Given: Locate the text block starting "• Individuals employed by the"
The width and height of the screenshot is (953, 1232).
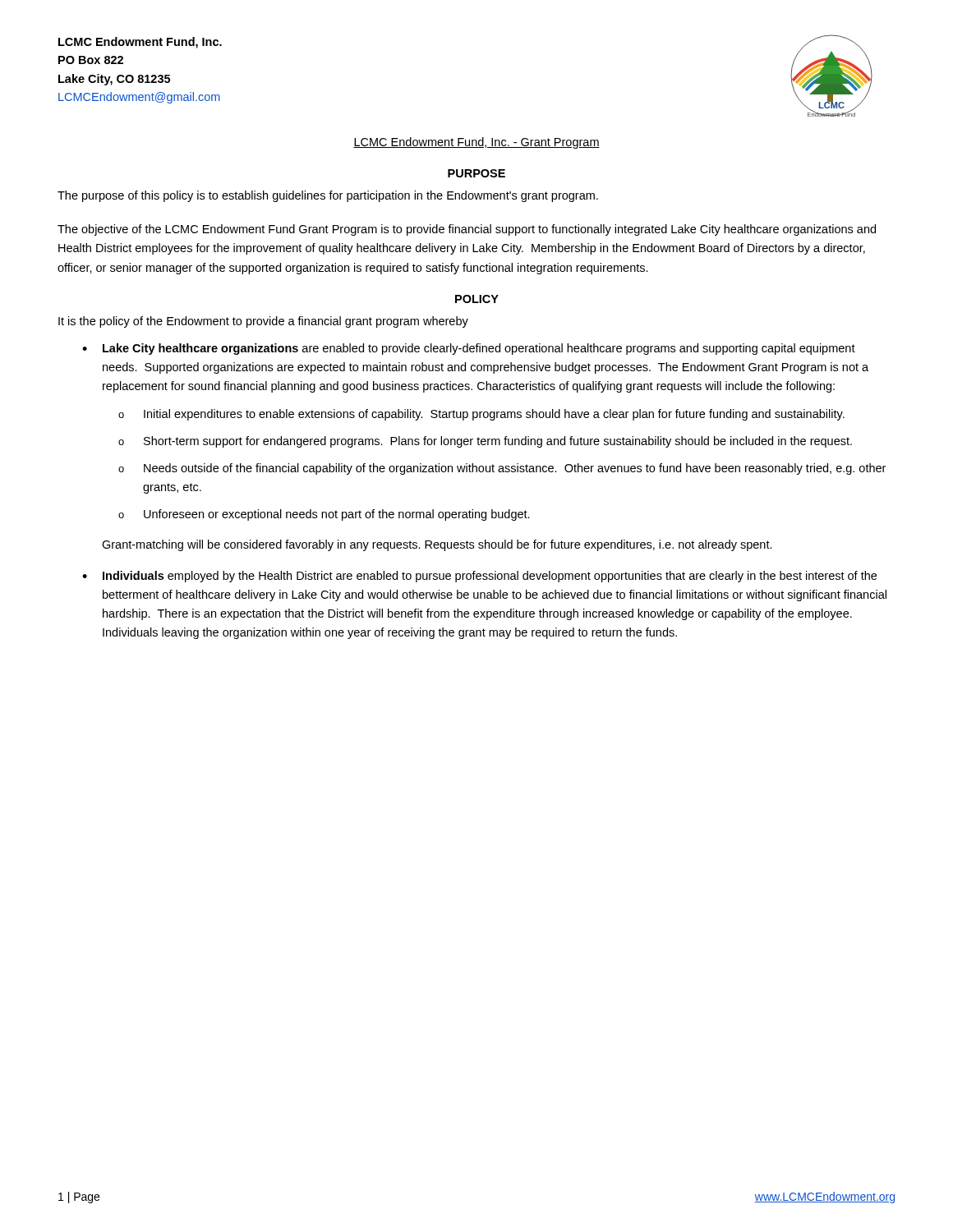Looking at the screenshot, I should click(489, 605).
